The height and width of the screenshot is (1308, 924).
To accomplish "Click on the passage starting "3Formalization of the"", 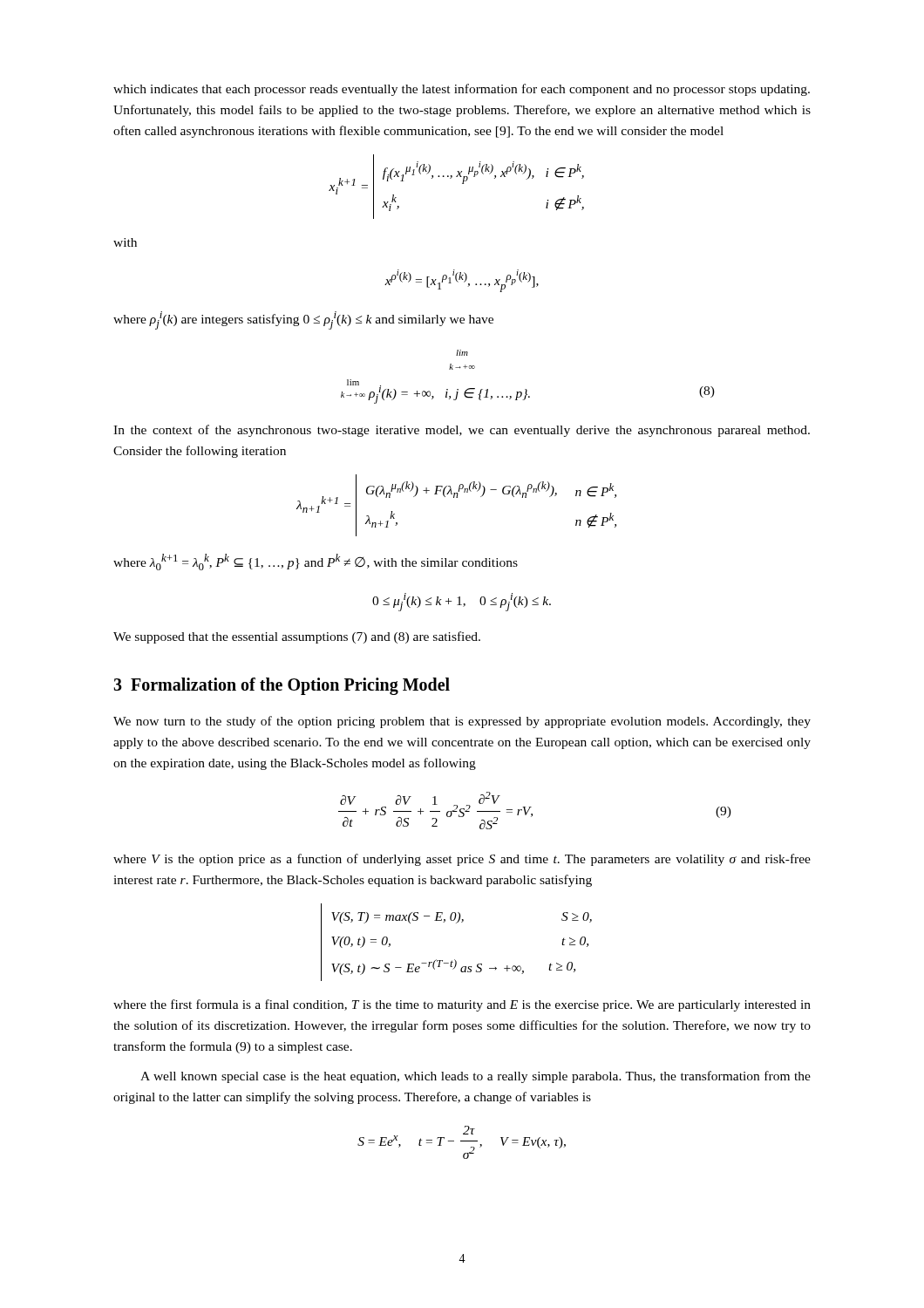I will pos(282,685).
